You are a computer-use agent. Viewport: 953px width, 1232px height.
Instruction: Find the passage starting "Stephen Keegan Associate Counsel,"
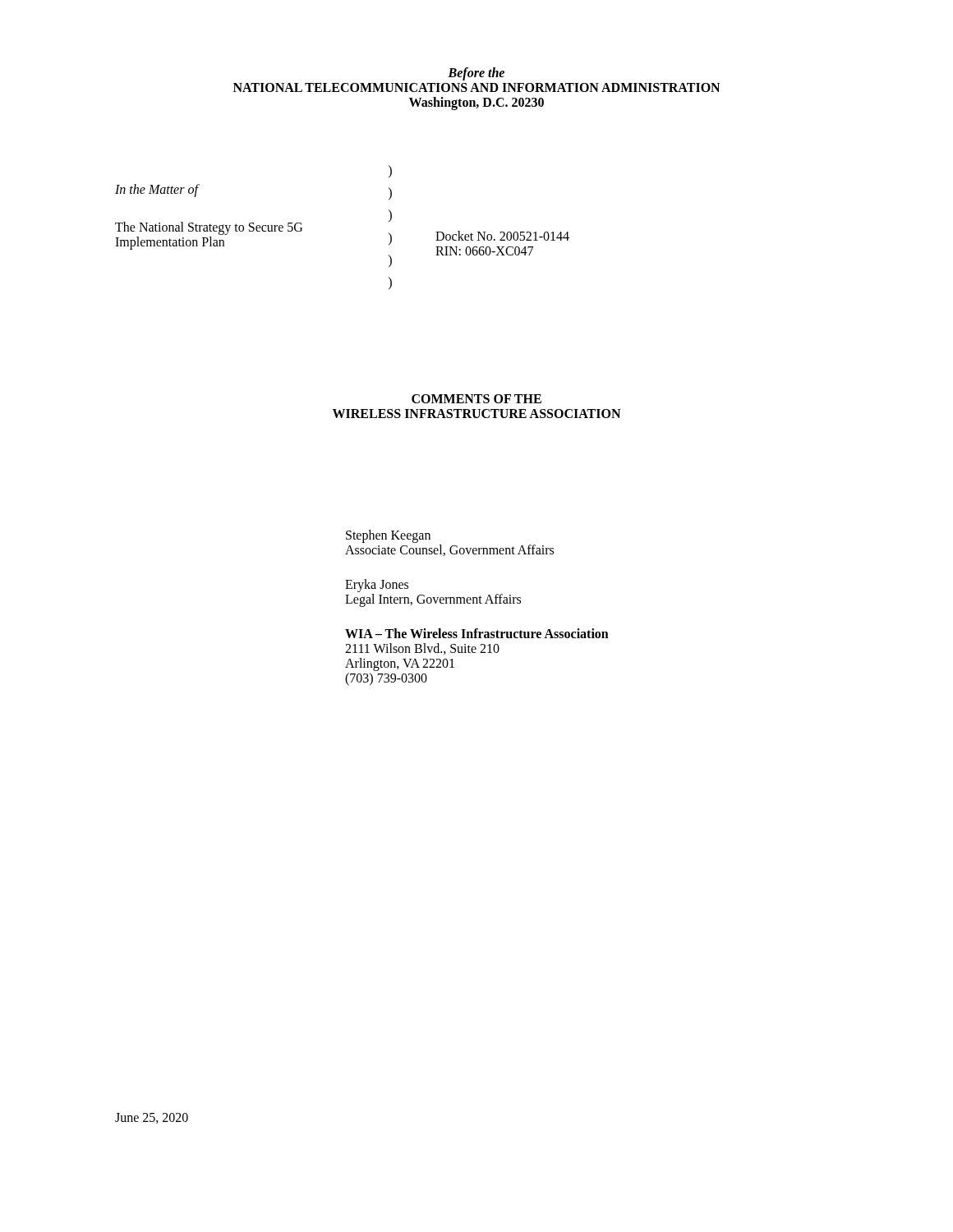(388, 536)
